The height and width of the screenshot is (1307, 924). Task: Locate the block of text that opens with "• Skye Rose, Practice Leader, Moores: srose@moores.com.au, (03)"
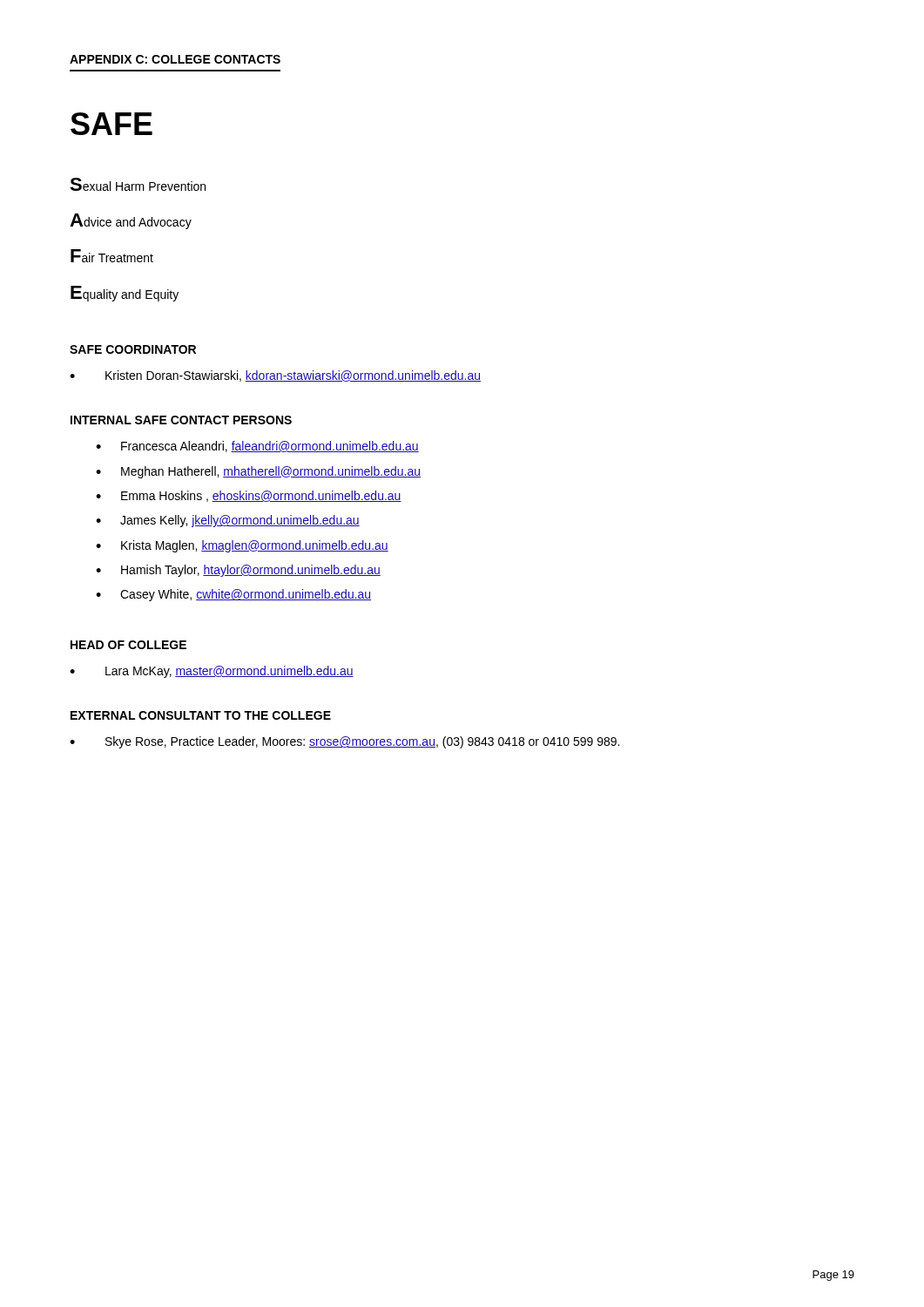[345, 743]
